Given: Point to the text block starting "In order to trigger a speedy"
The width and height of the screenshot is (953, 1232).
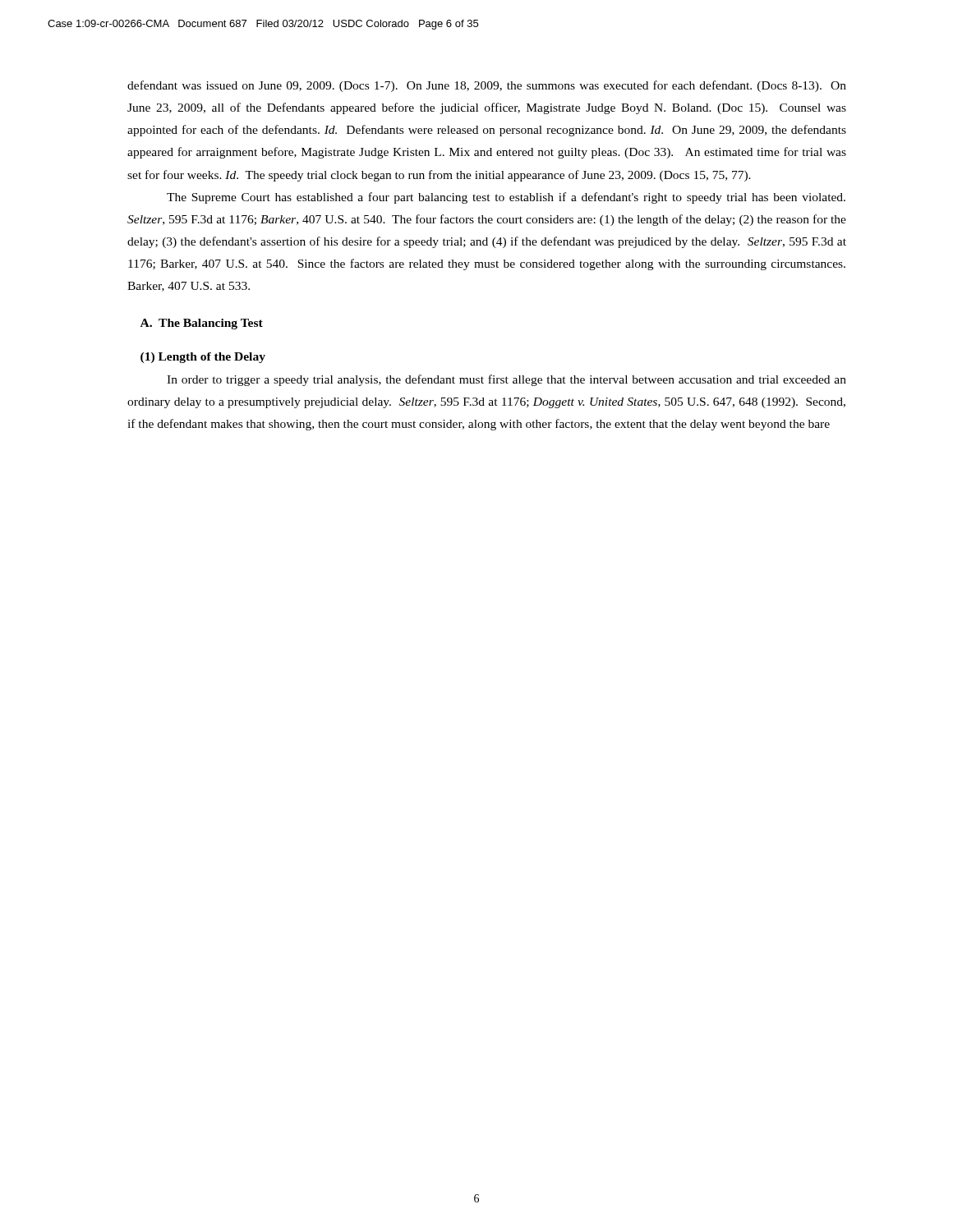Looking at the screenshot, I should (x=487, y=401).
